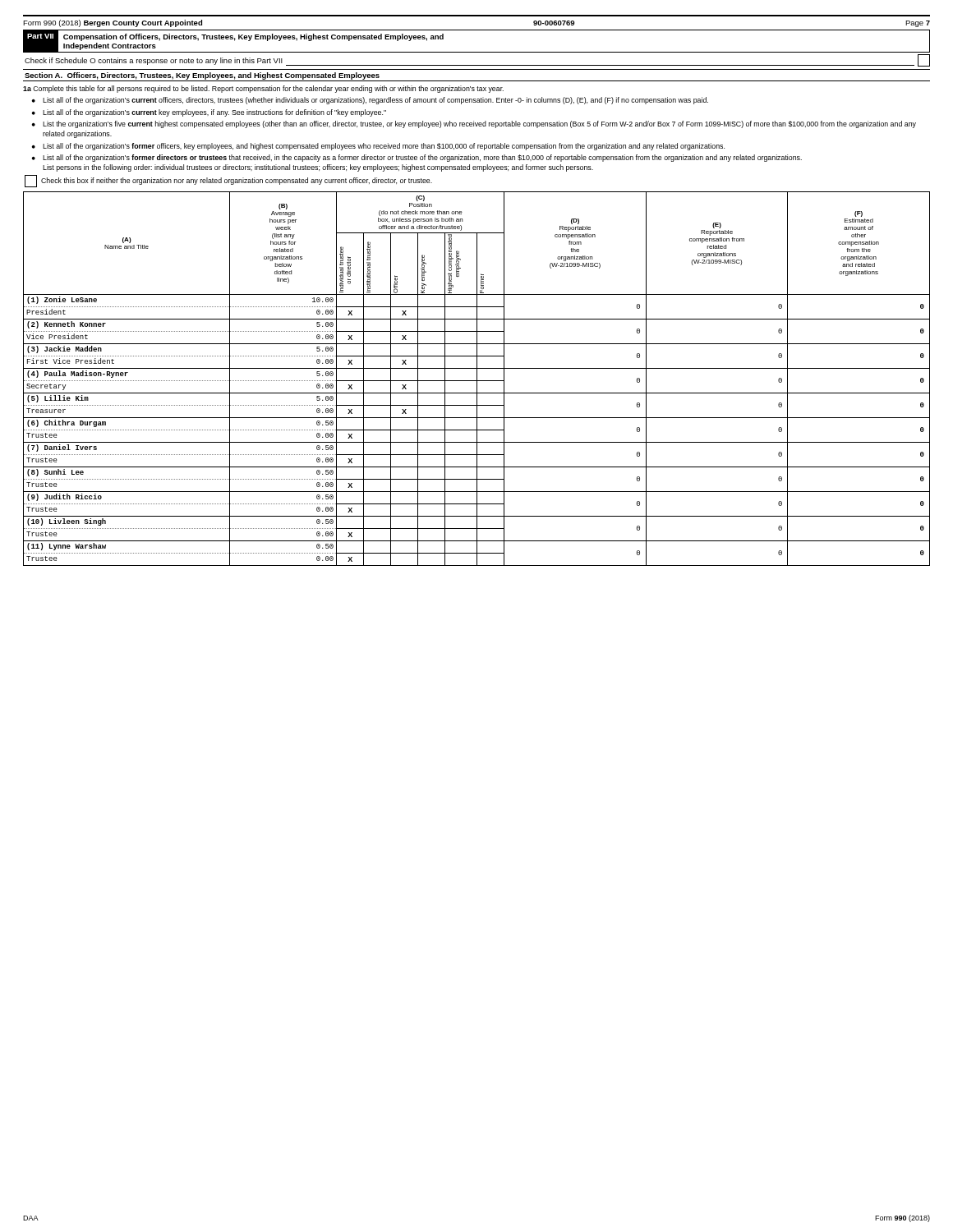This screenshot has height=1232, width=953.
Task: Find the block on this page that starts "Check if Schedule O contains a response"
Action: coord(477,60)
